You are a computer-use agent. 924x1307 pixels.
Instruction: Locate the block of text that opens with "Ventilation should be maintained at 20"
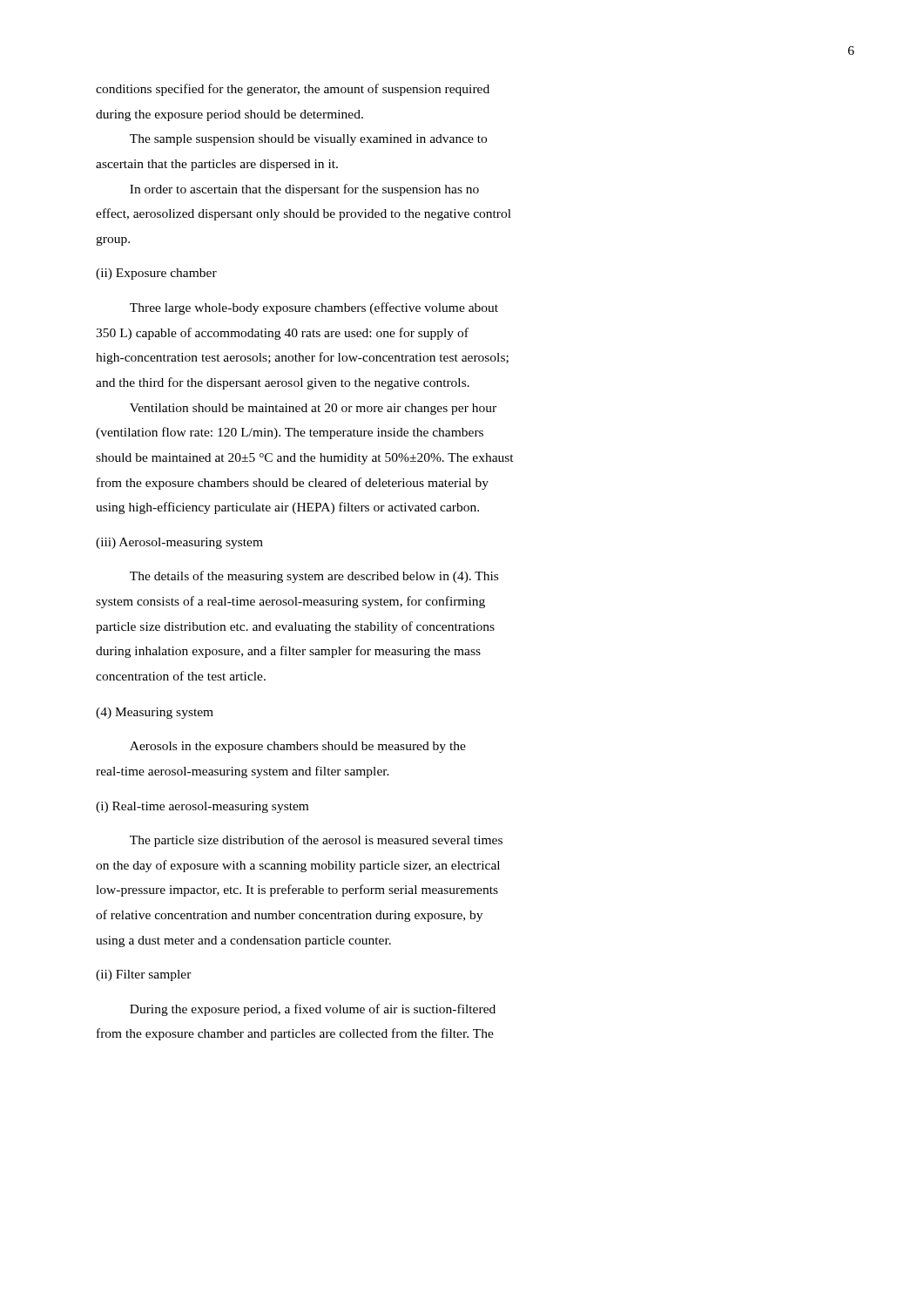pos(466,457)
